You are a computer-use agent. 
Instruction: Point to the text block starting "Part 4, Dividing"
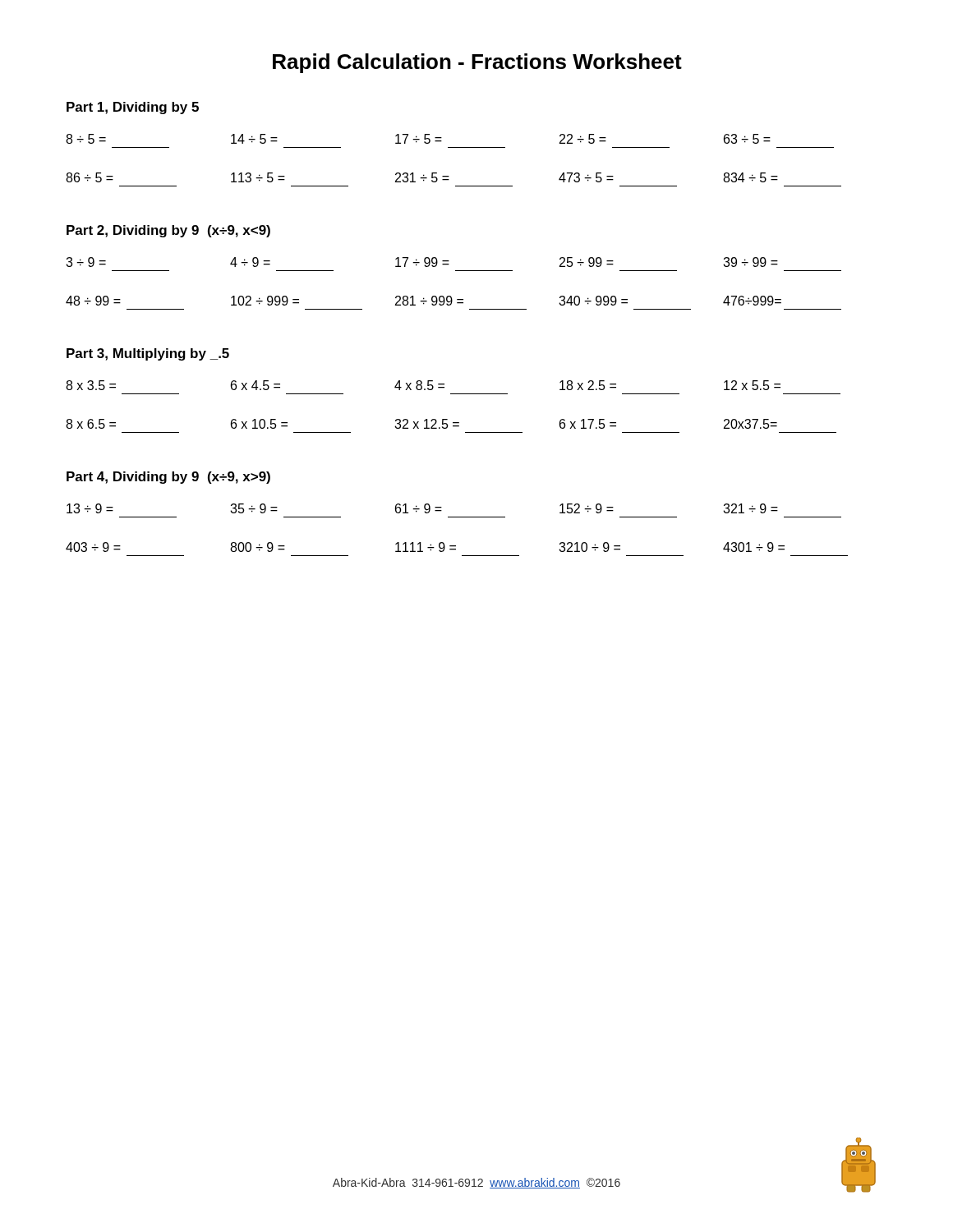tap(168, 477)
